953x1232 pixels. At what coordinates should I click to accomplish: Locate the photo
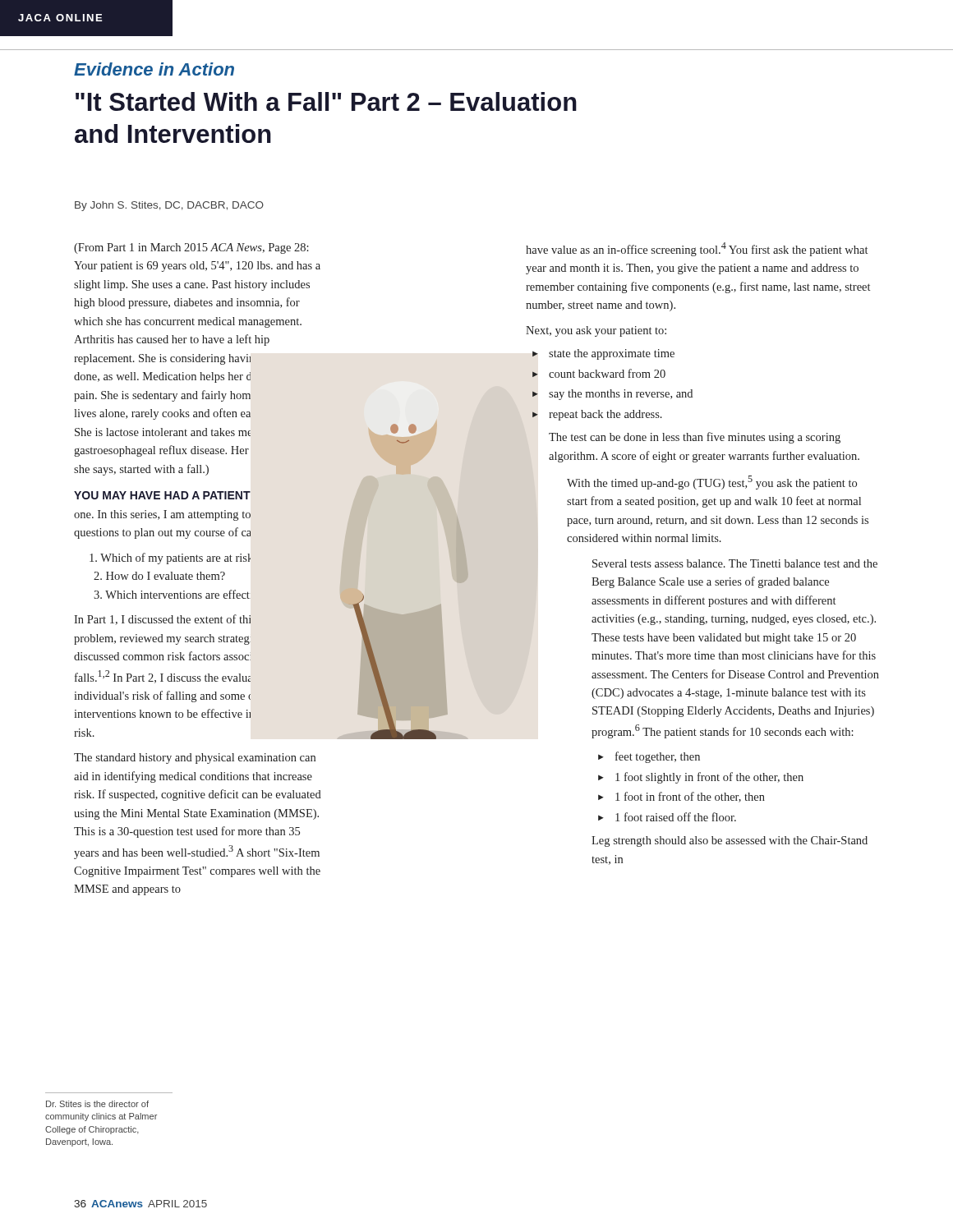394,546
